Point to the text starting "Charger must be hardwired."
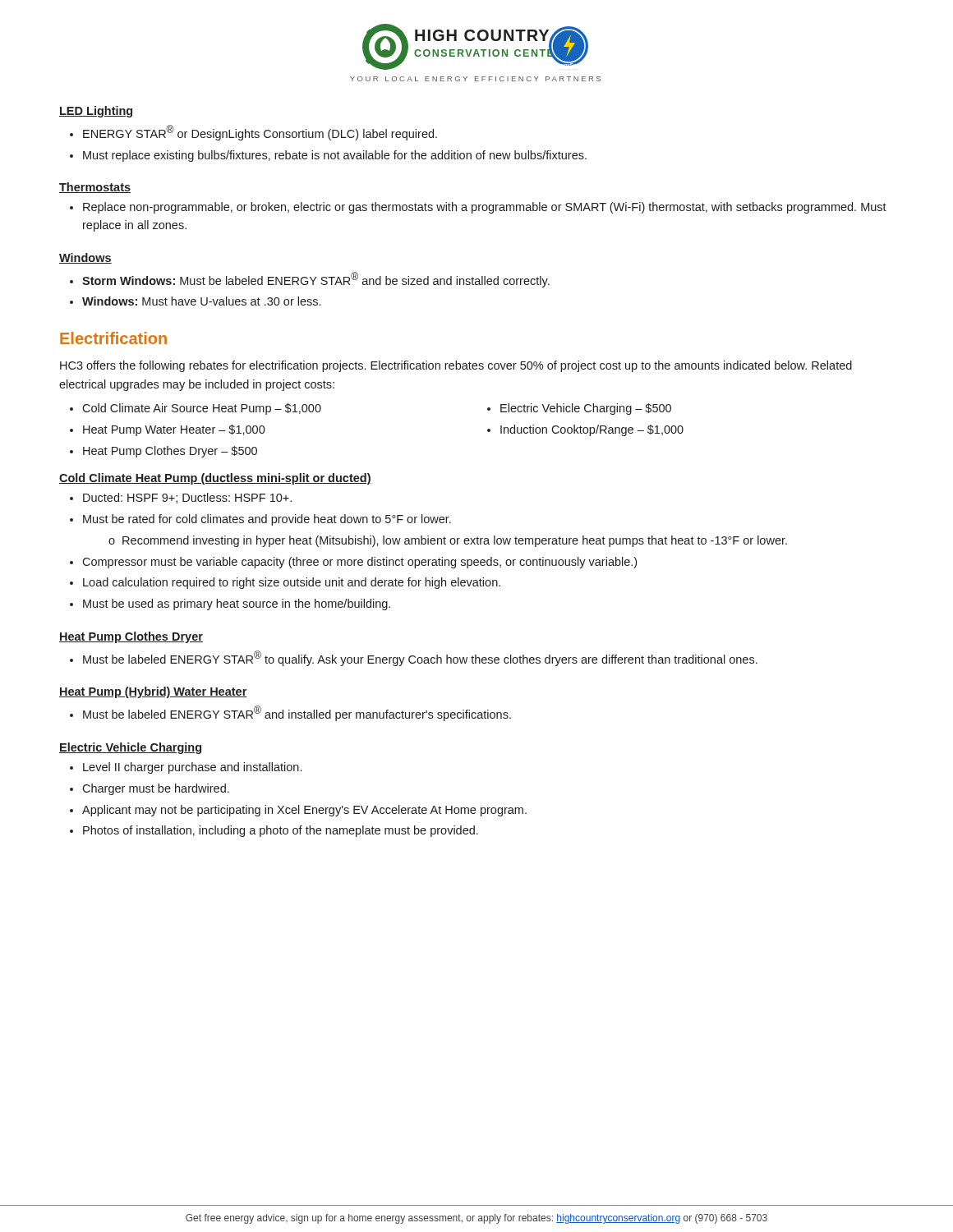This screenshot has width=953, height=1232. 156,788
